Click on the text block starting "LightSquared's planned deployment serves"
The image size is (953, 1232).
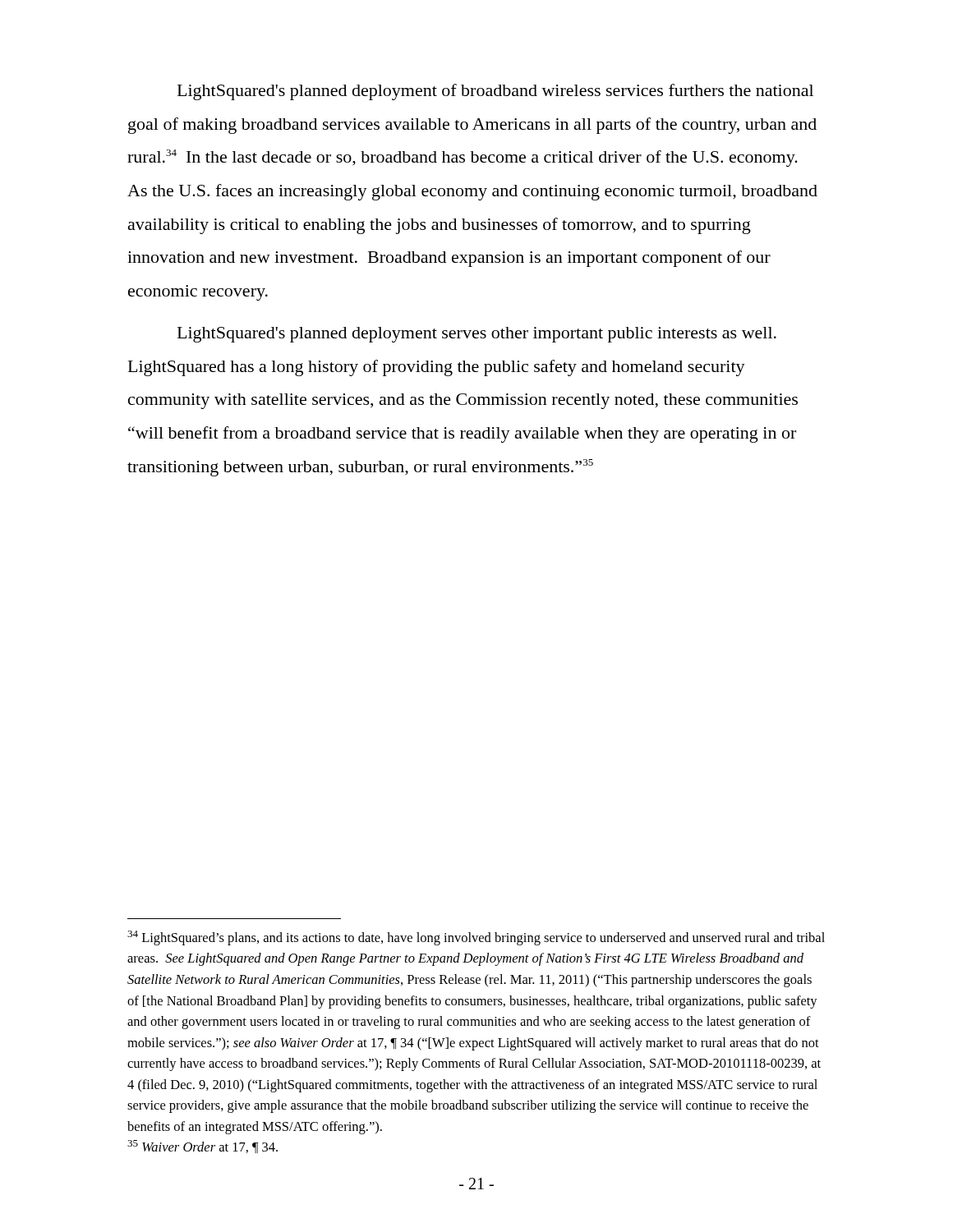coord(476,400)
